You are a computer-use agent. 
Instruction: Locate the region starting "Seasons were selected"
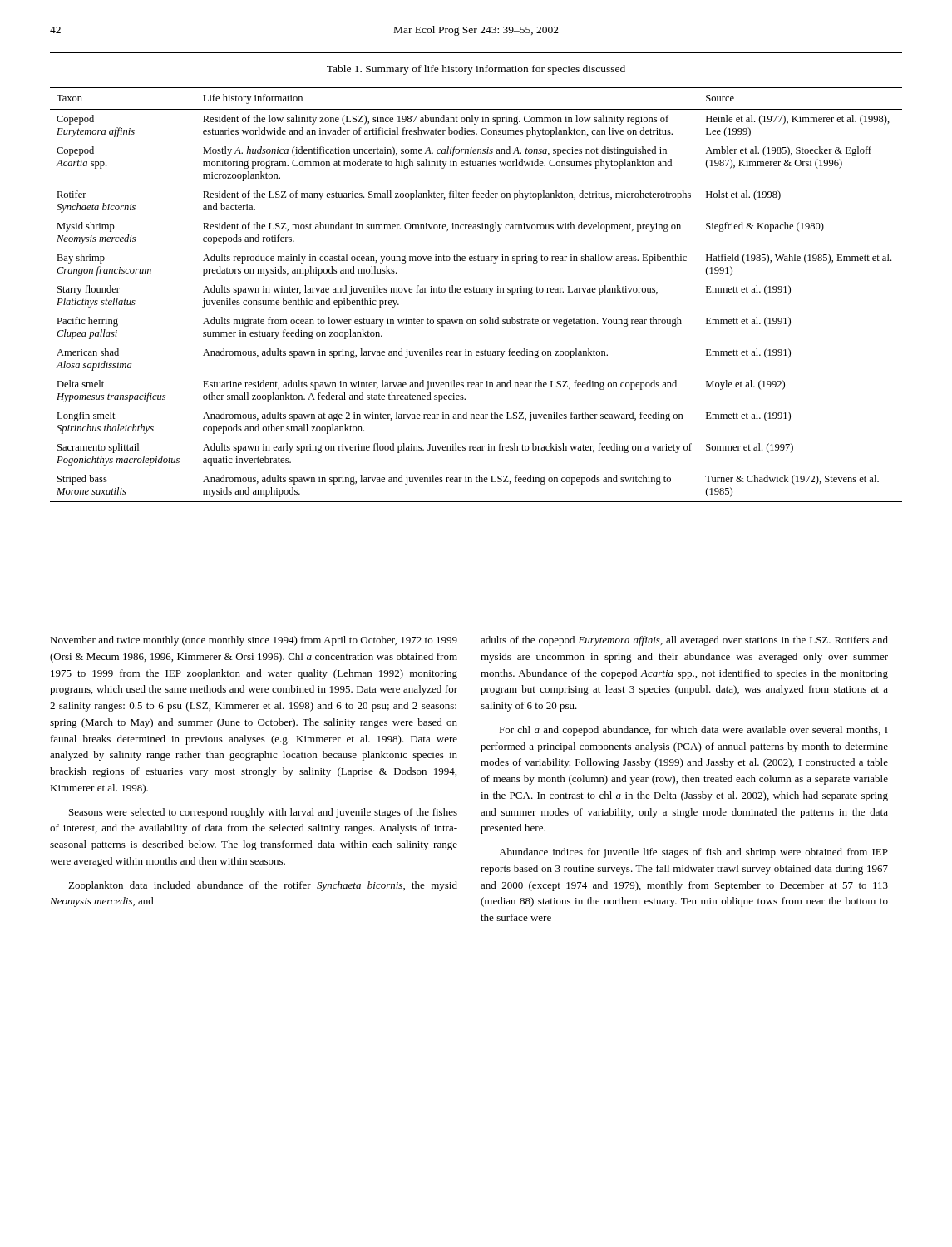coord(254,836)
